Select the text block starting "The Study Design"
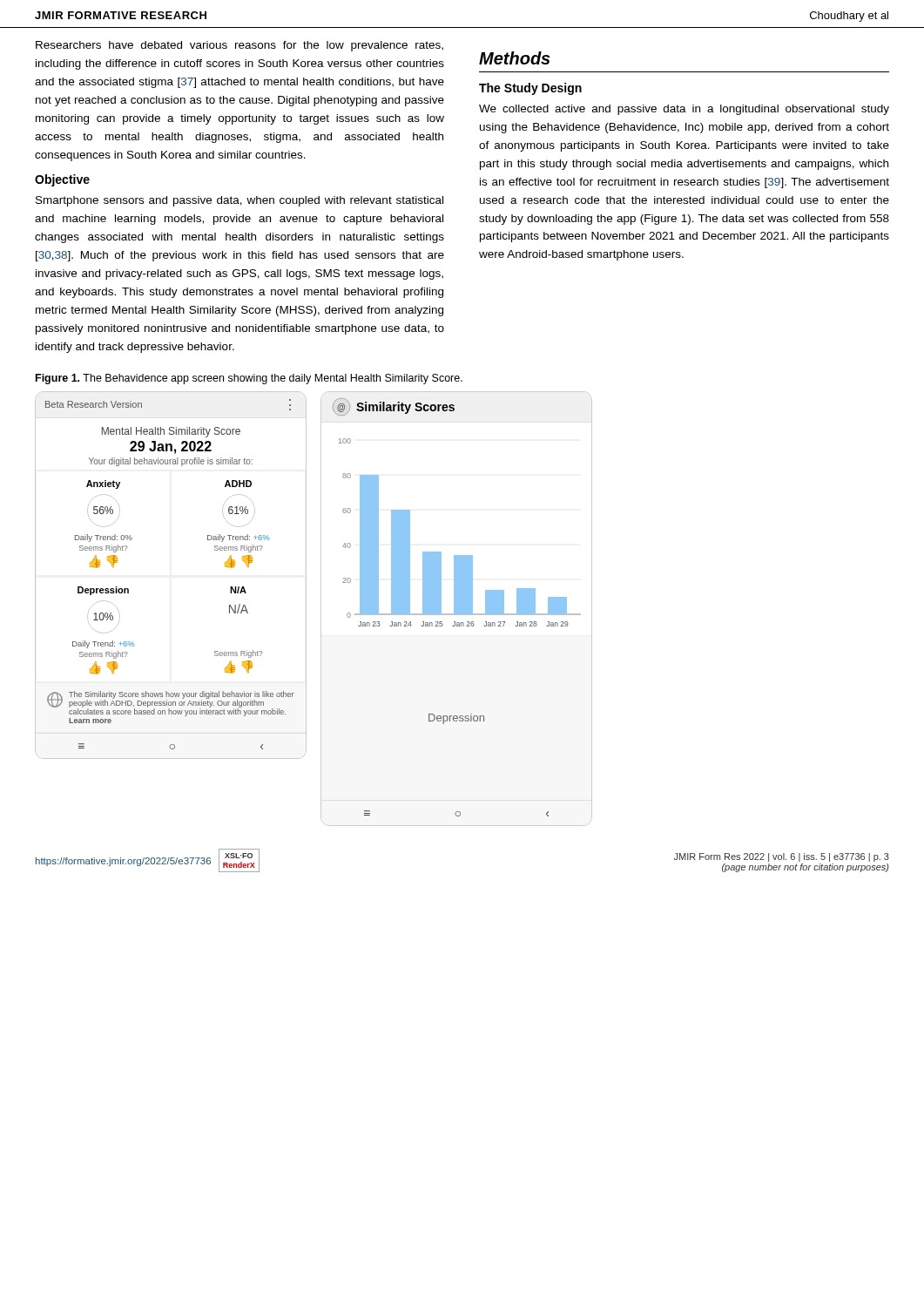 point(530,89)
